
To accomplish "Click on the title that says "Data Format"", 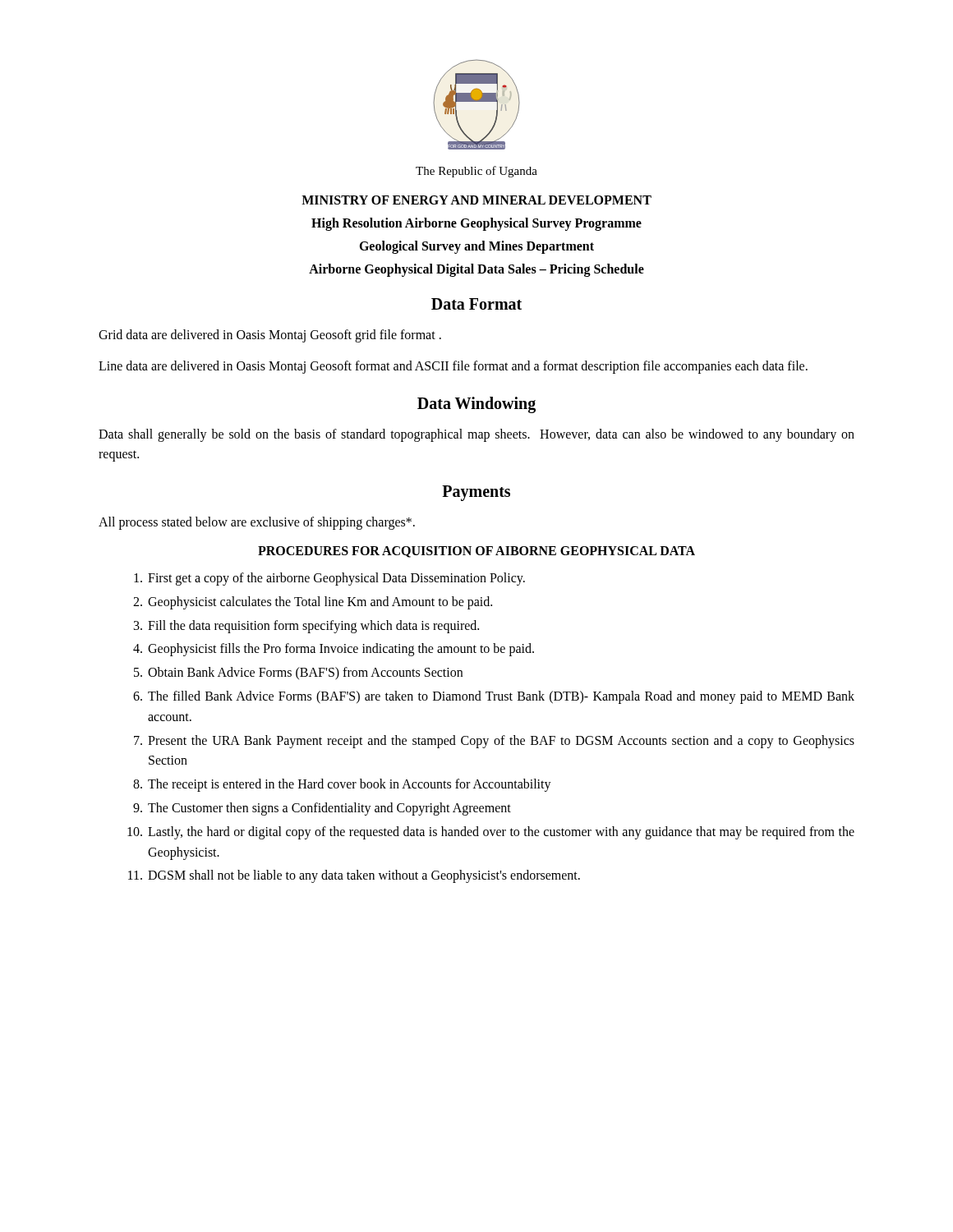I will 476,304.
